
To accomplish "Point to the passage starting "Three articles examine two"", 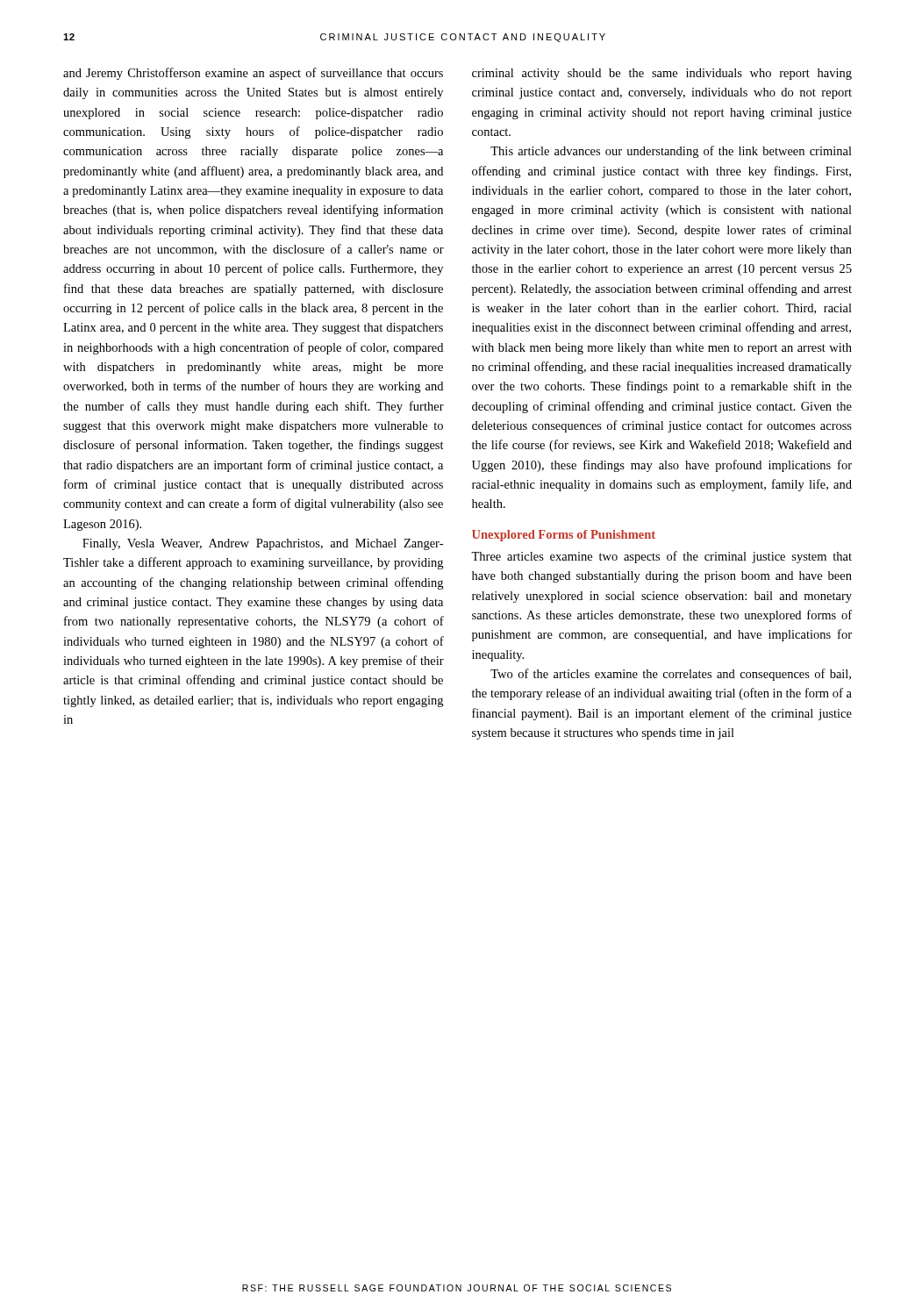I will pos(662,645).
